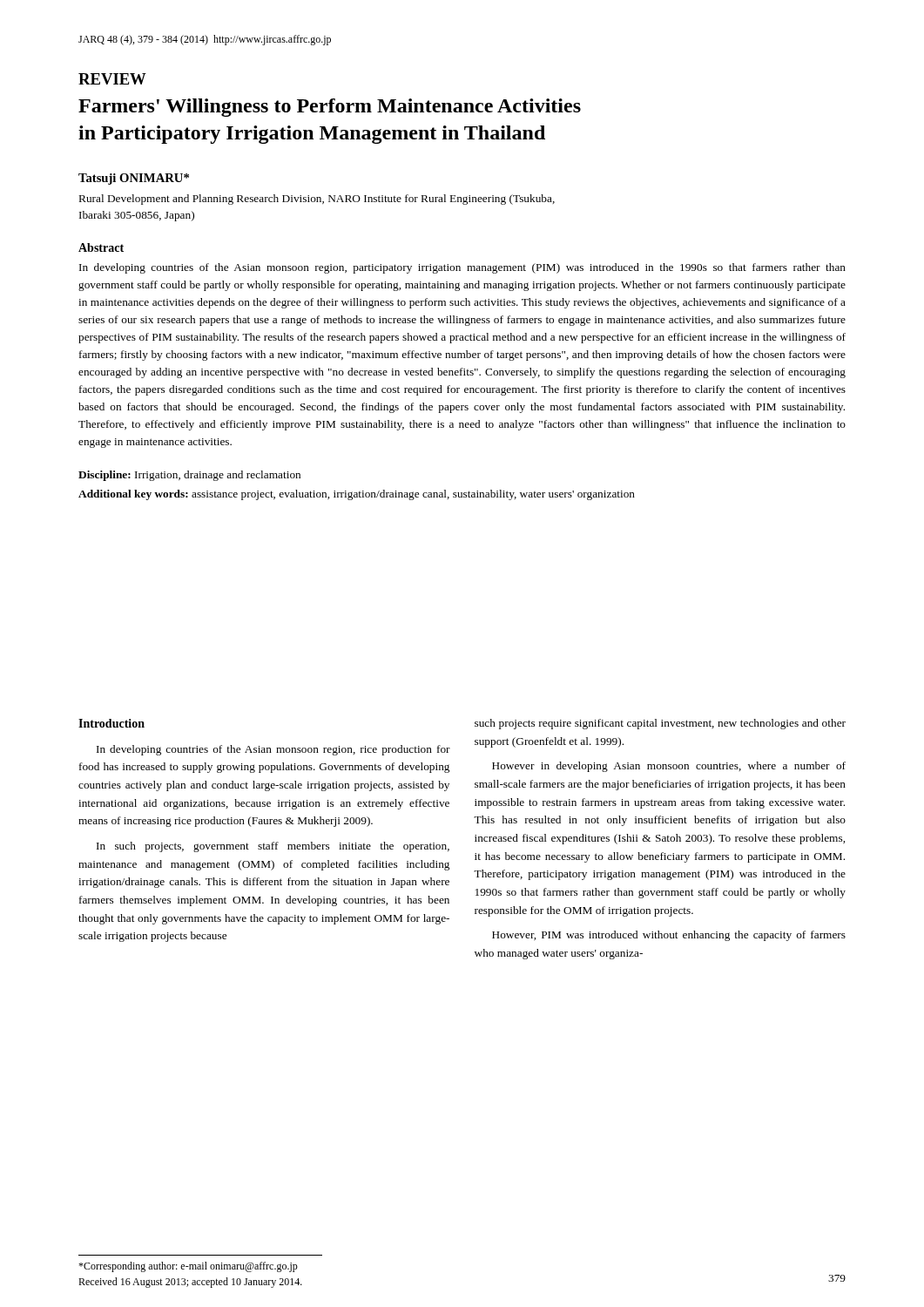Locate the text block containing "Abstract In developing countries of the"
Viewport: 924px width, 1307px height.
click(462, 346)
